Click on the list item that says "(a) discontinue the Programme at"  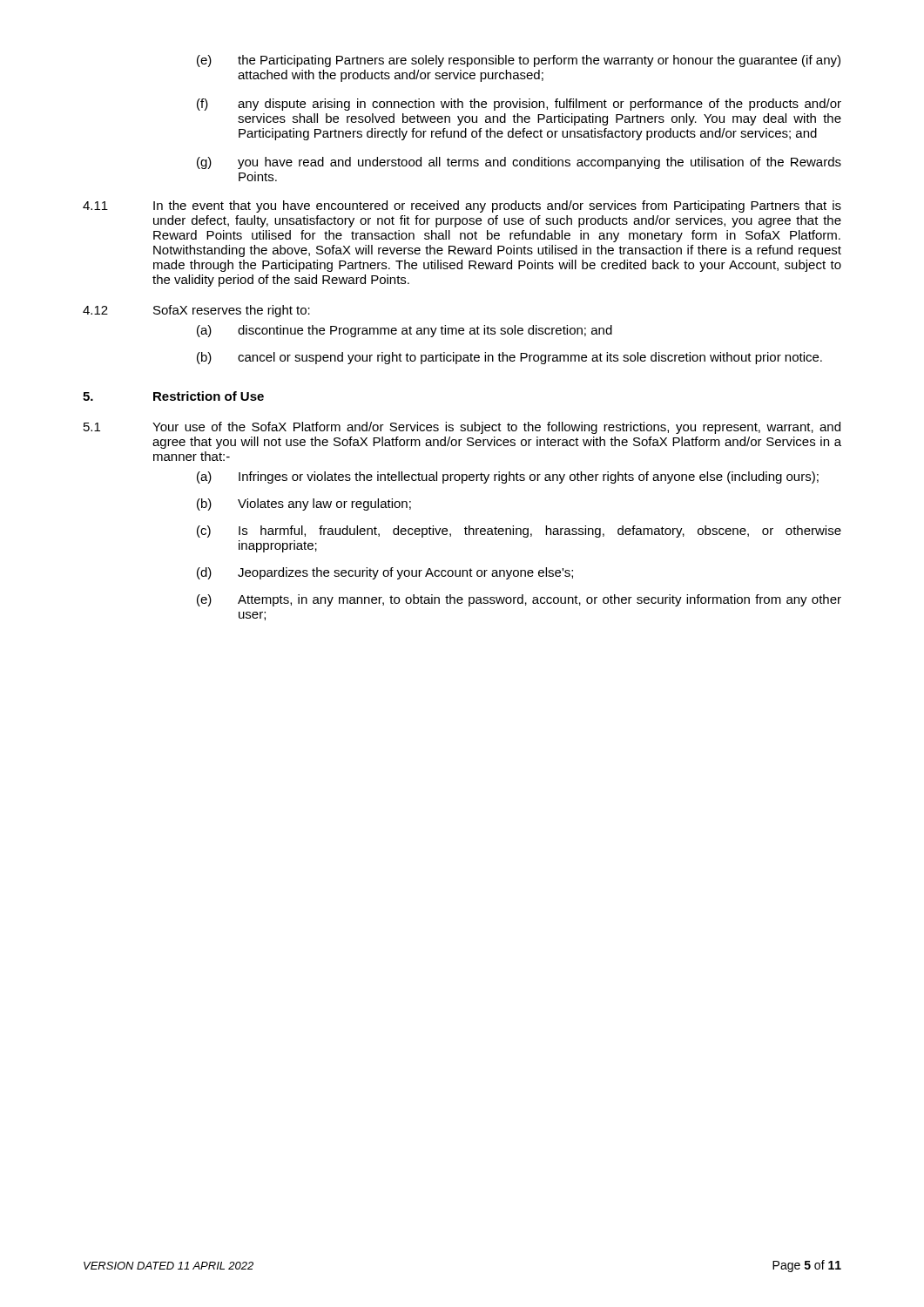click(x=519, y=330)
